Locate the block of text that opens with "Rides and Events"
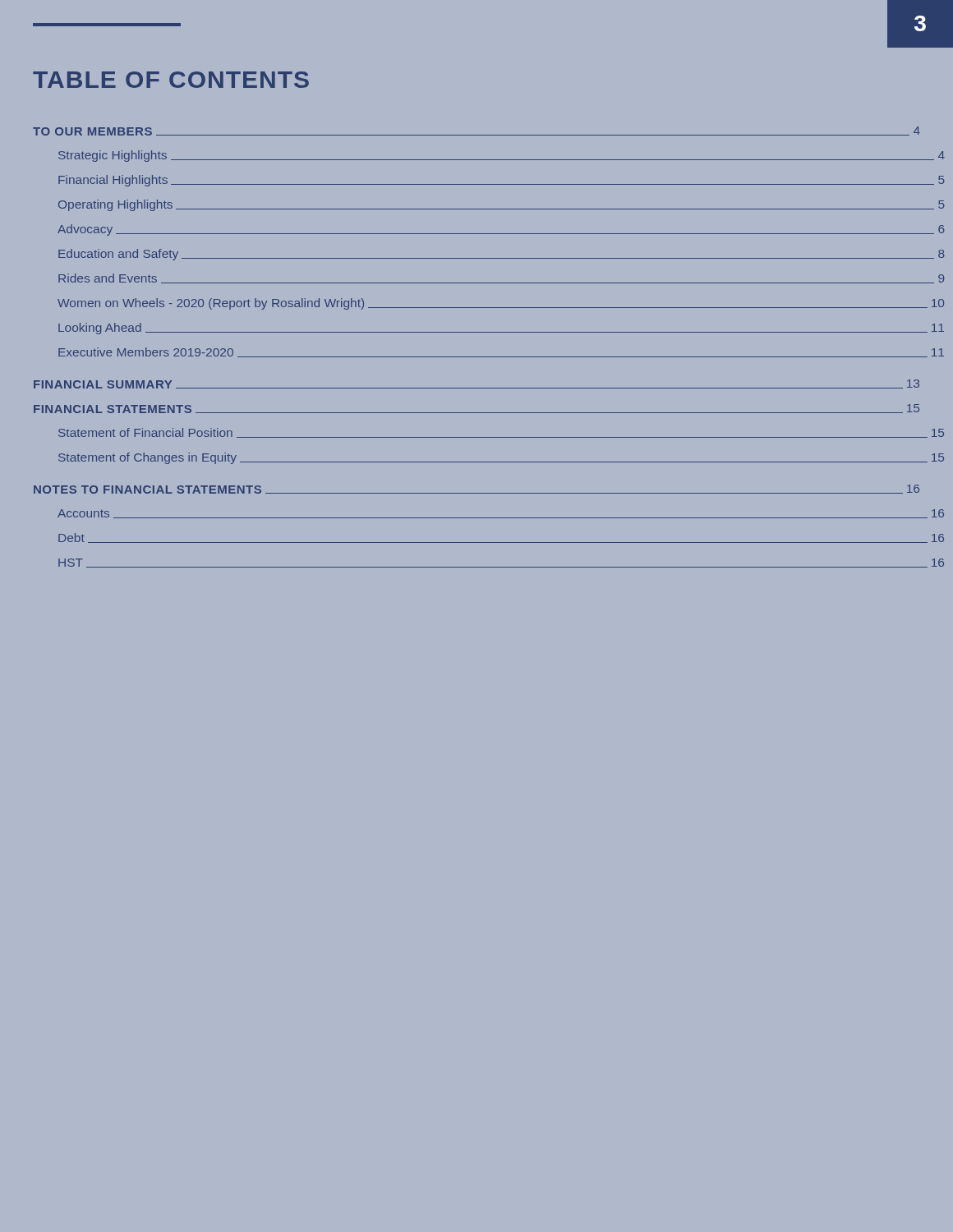Screen dimensions: 1232x953 pyautogui.click(x=501, y=278)
